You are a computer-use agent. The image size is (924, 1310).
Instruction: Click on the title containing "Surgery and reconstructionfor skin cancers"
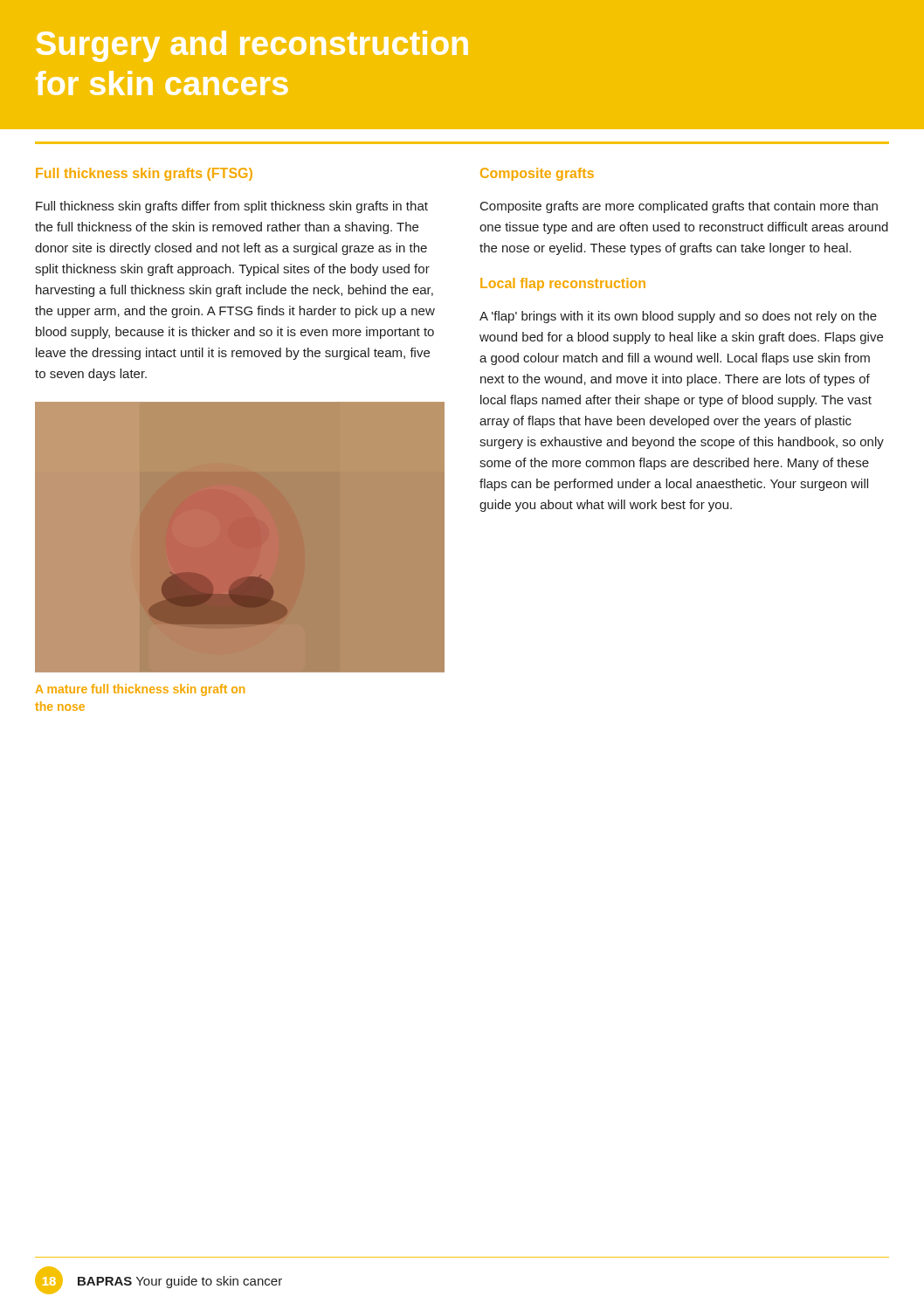(x=253, y=65)
